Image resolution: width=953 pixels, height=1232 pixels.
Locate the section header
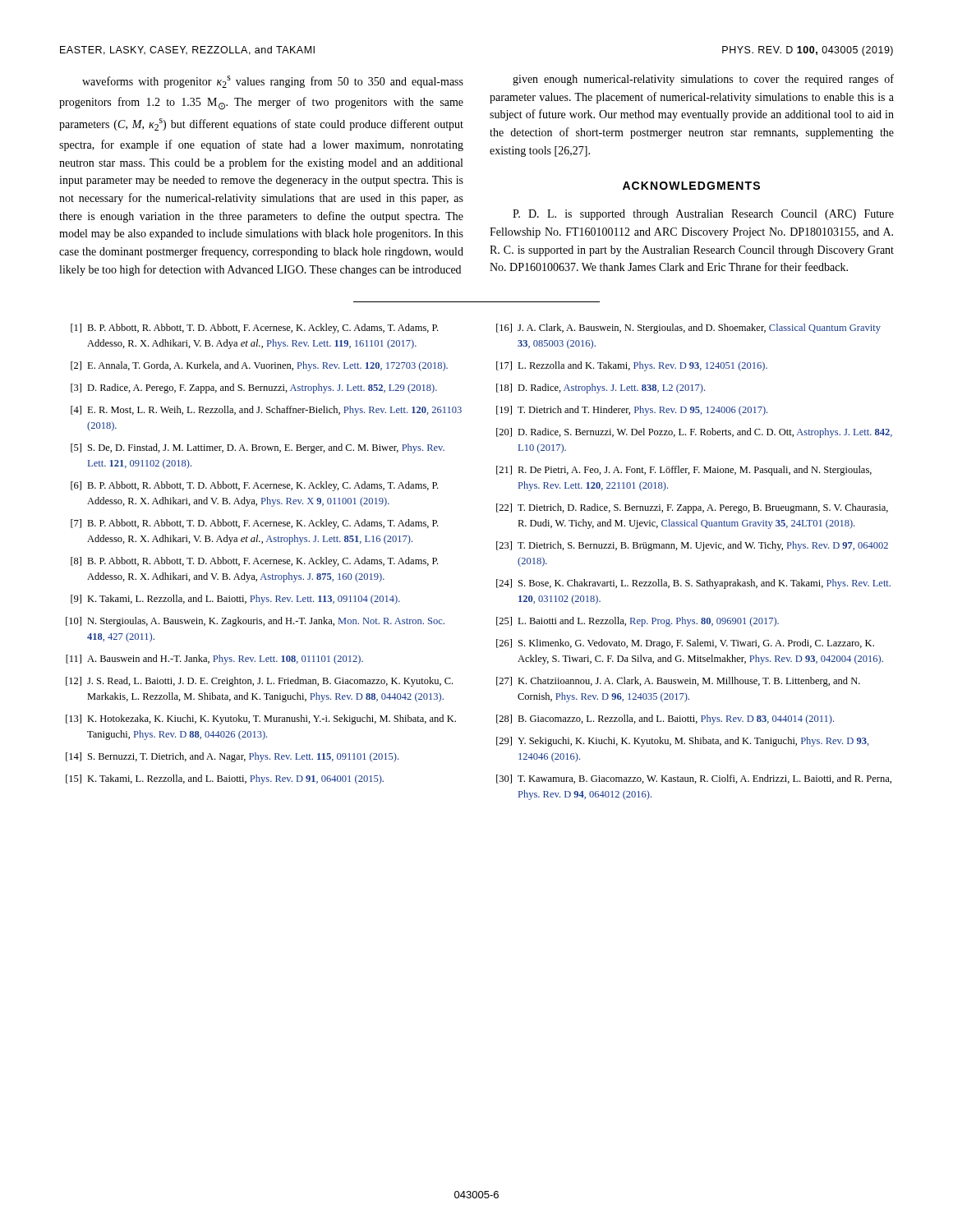coord(692,186)
